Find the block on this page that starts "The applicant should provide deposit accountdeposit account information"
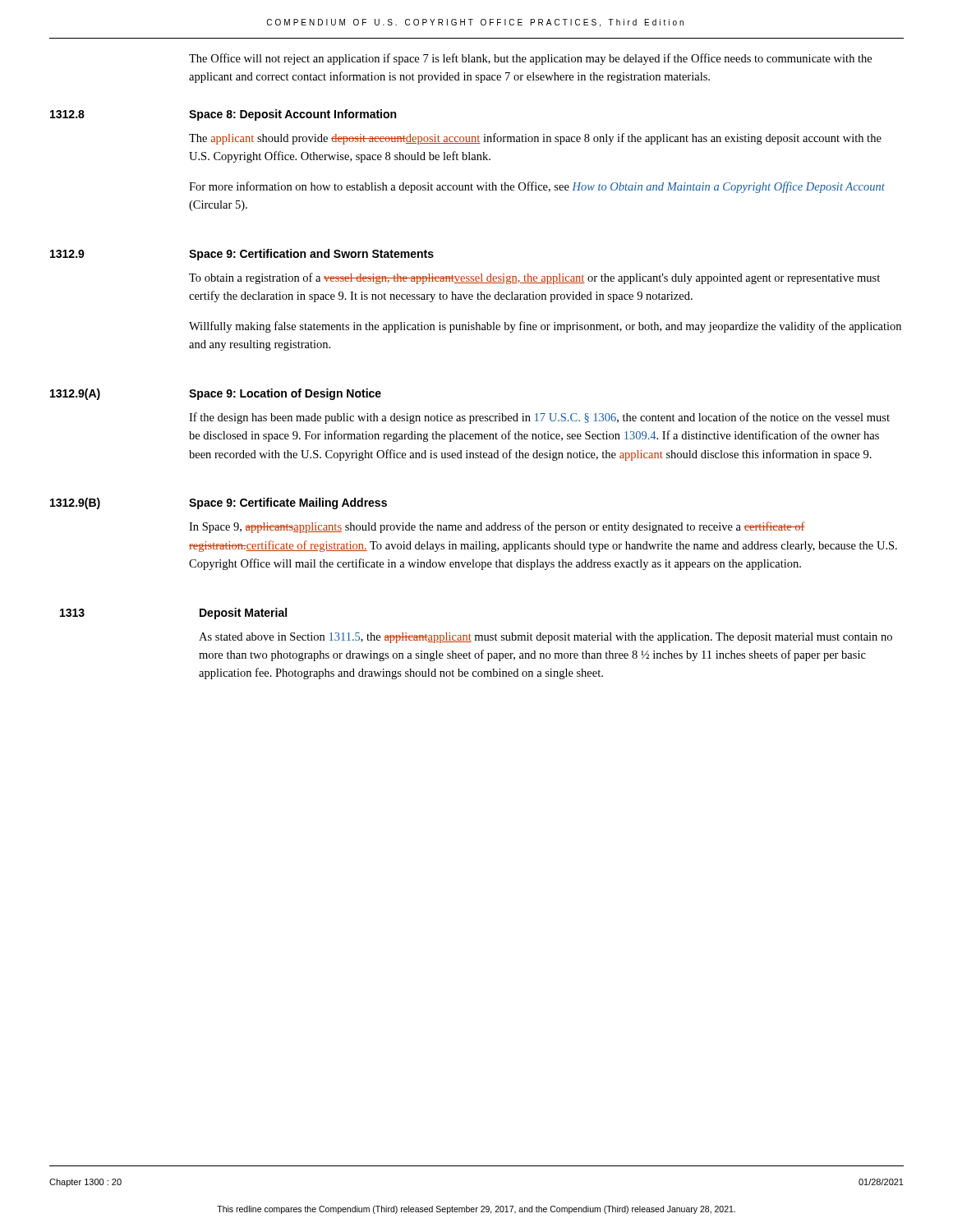Screen dimensions: 1232x953 535,147
